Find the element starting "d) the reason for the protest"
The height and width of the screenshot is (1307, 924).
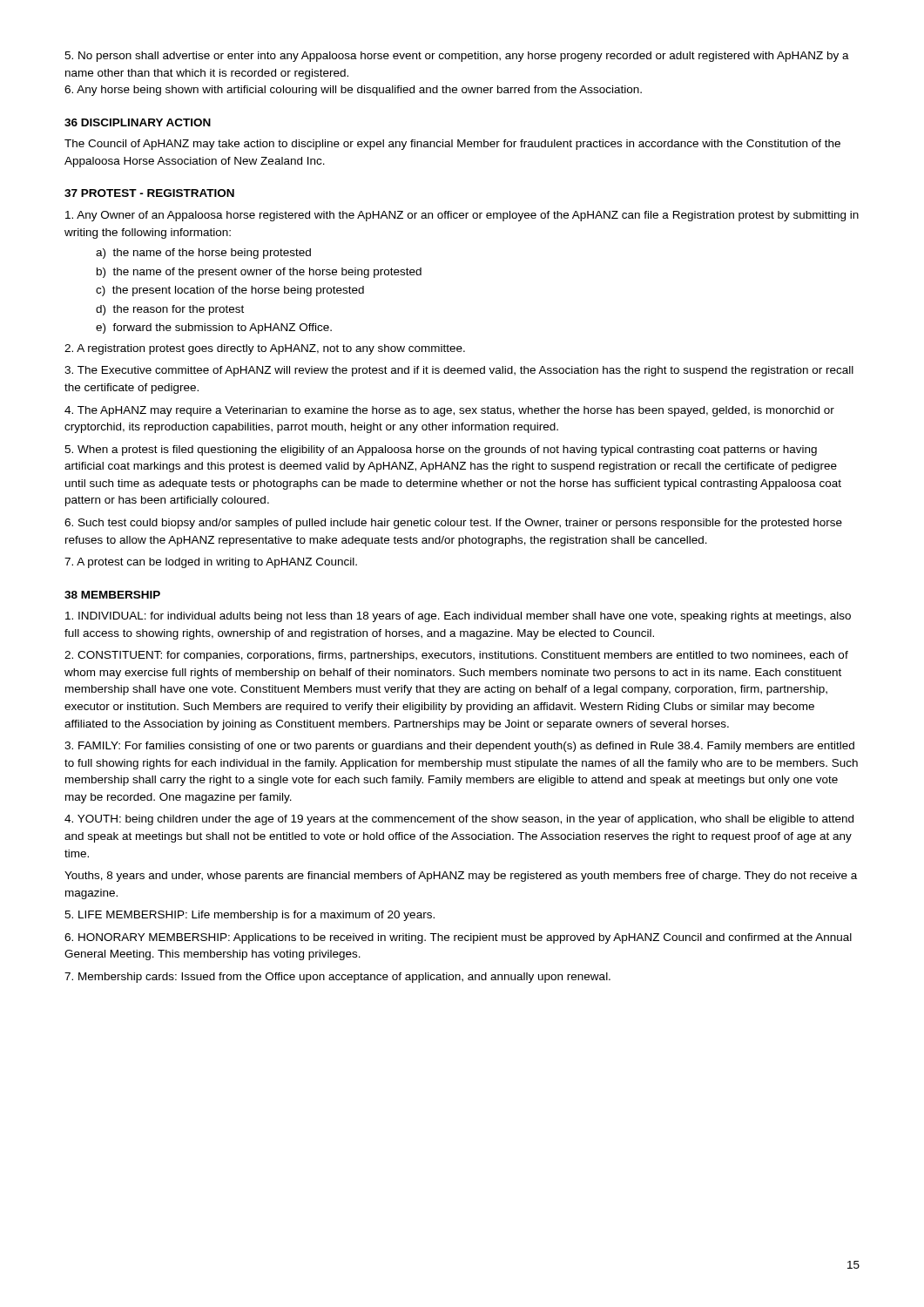pyautogui.click(x=170, y=309)
